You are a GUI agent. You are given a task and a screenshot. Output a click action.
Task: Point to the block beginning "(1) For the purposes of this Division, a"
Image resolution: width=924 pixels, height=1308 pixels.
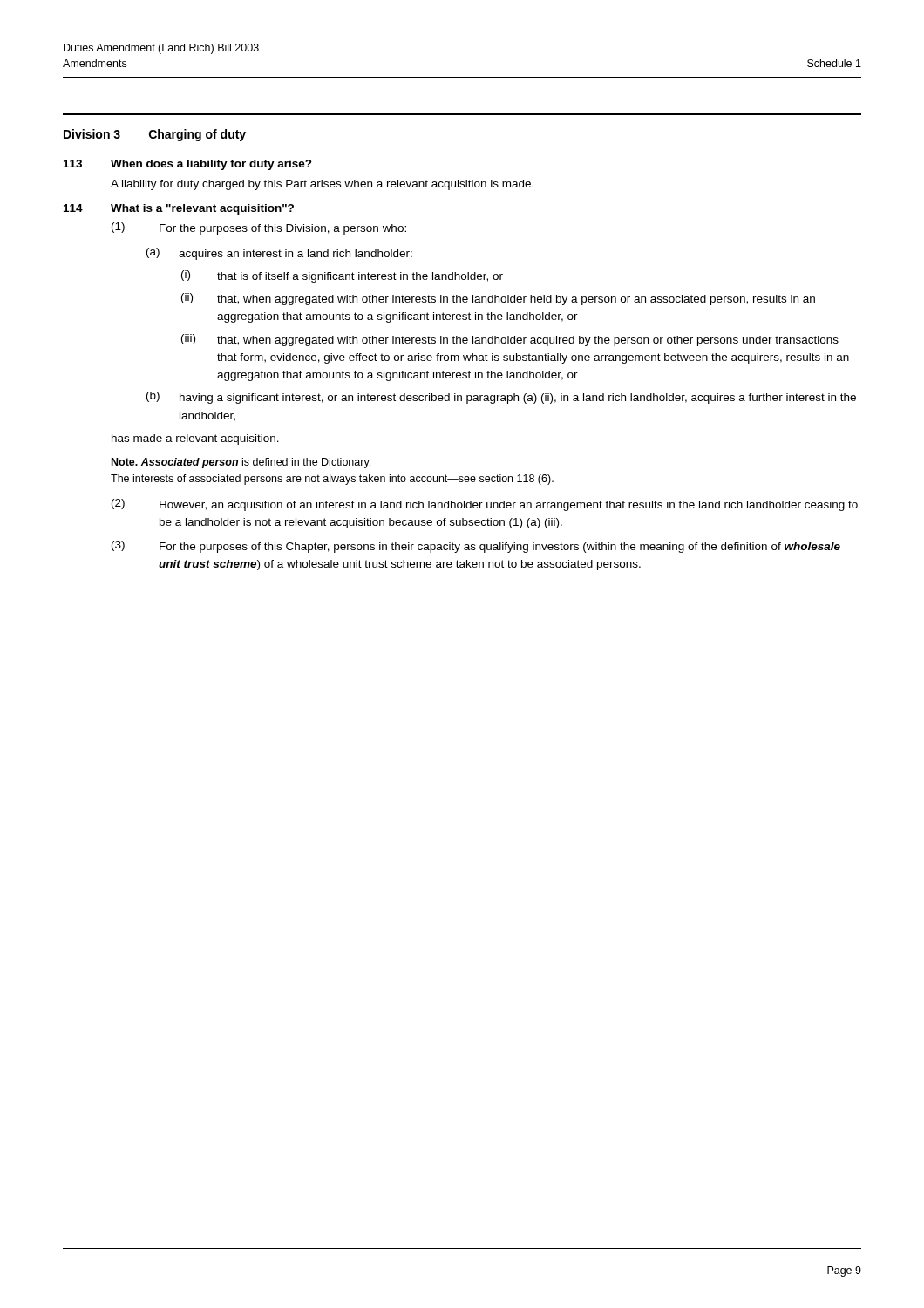(x=259, y=228)
